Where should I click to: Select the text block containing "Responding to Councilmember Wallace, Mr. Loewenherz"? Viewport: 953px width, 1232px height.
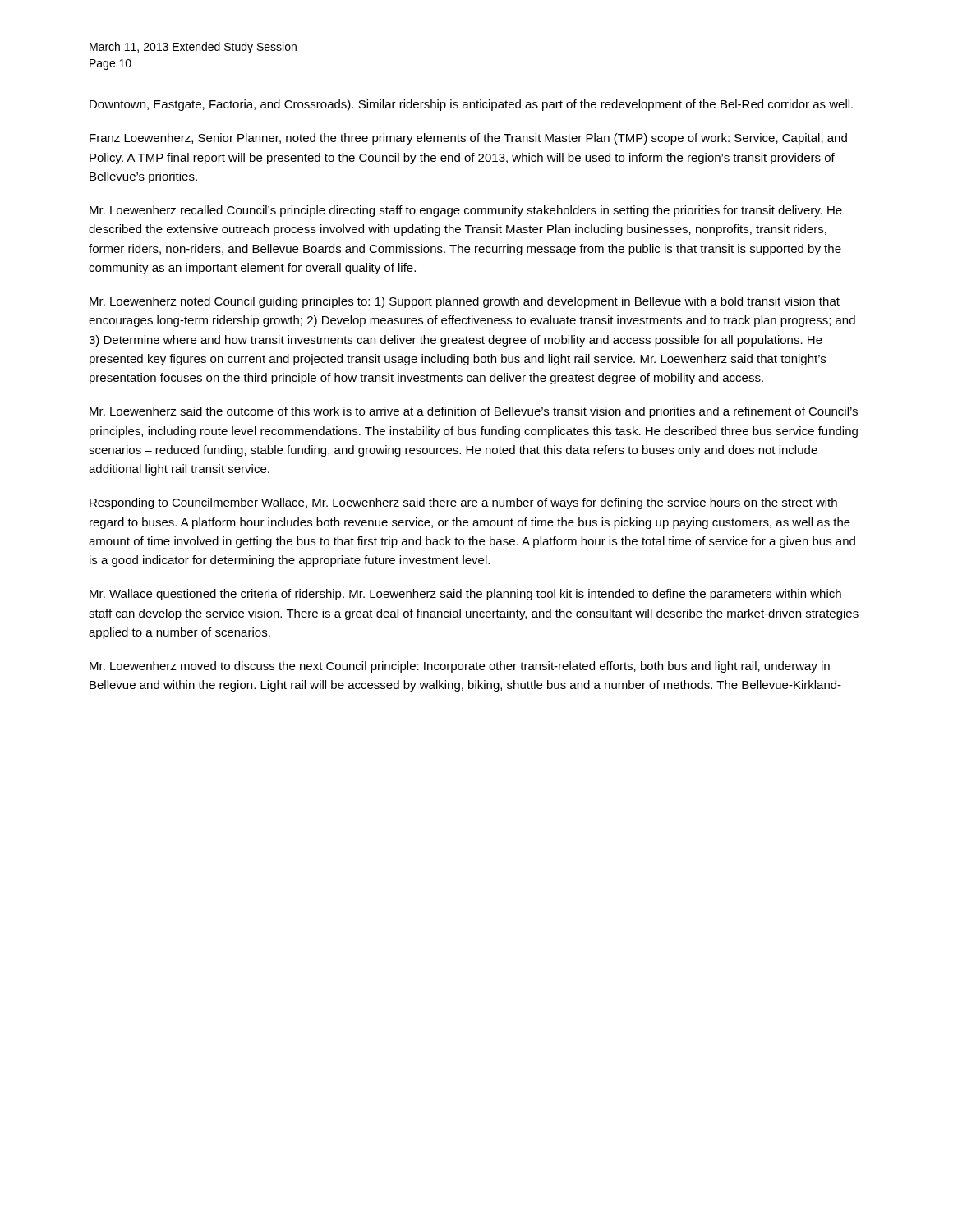tap(472, 531)
